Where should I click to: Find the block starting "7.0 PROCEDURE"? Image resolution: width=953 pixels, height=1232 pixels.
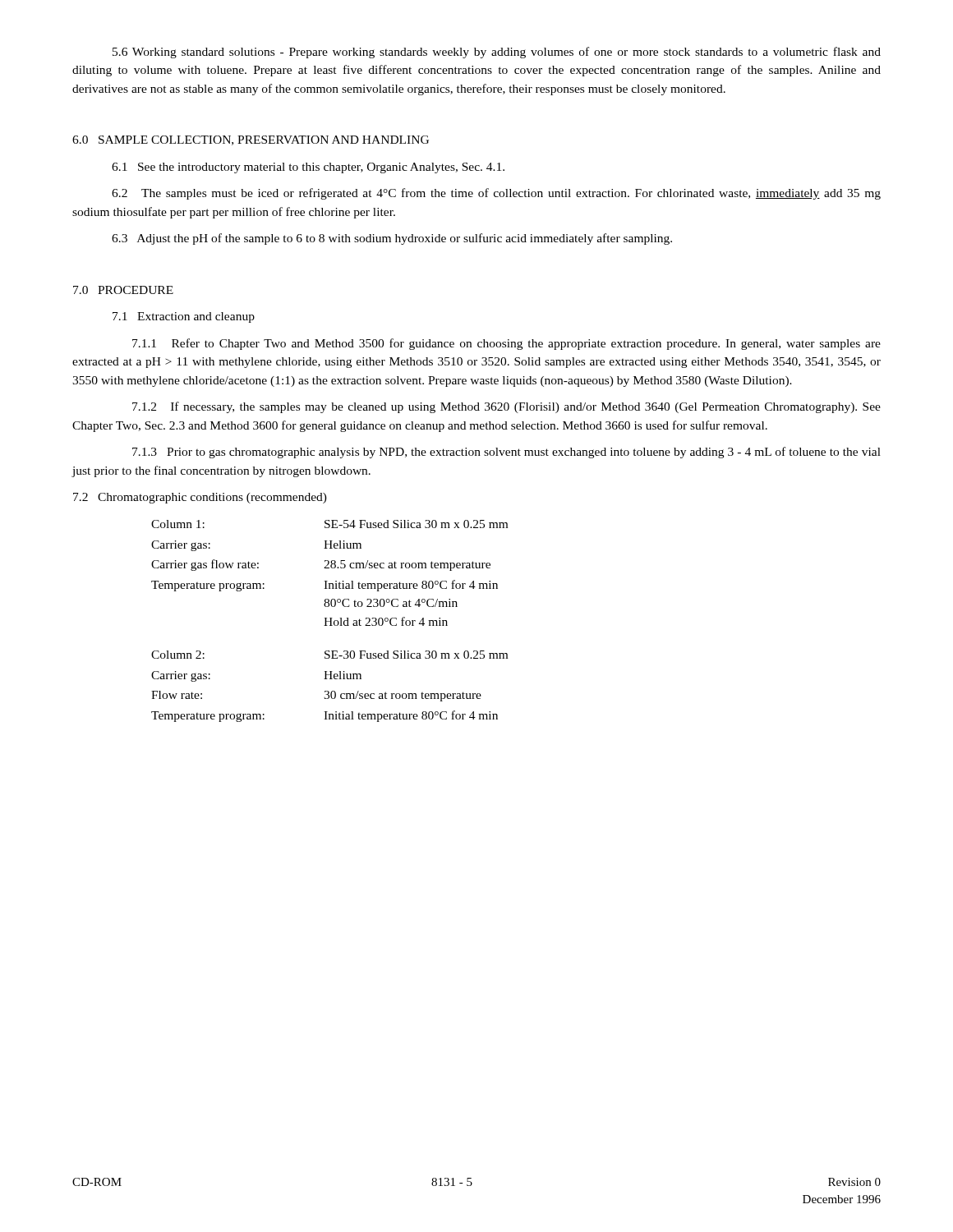123,289
